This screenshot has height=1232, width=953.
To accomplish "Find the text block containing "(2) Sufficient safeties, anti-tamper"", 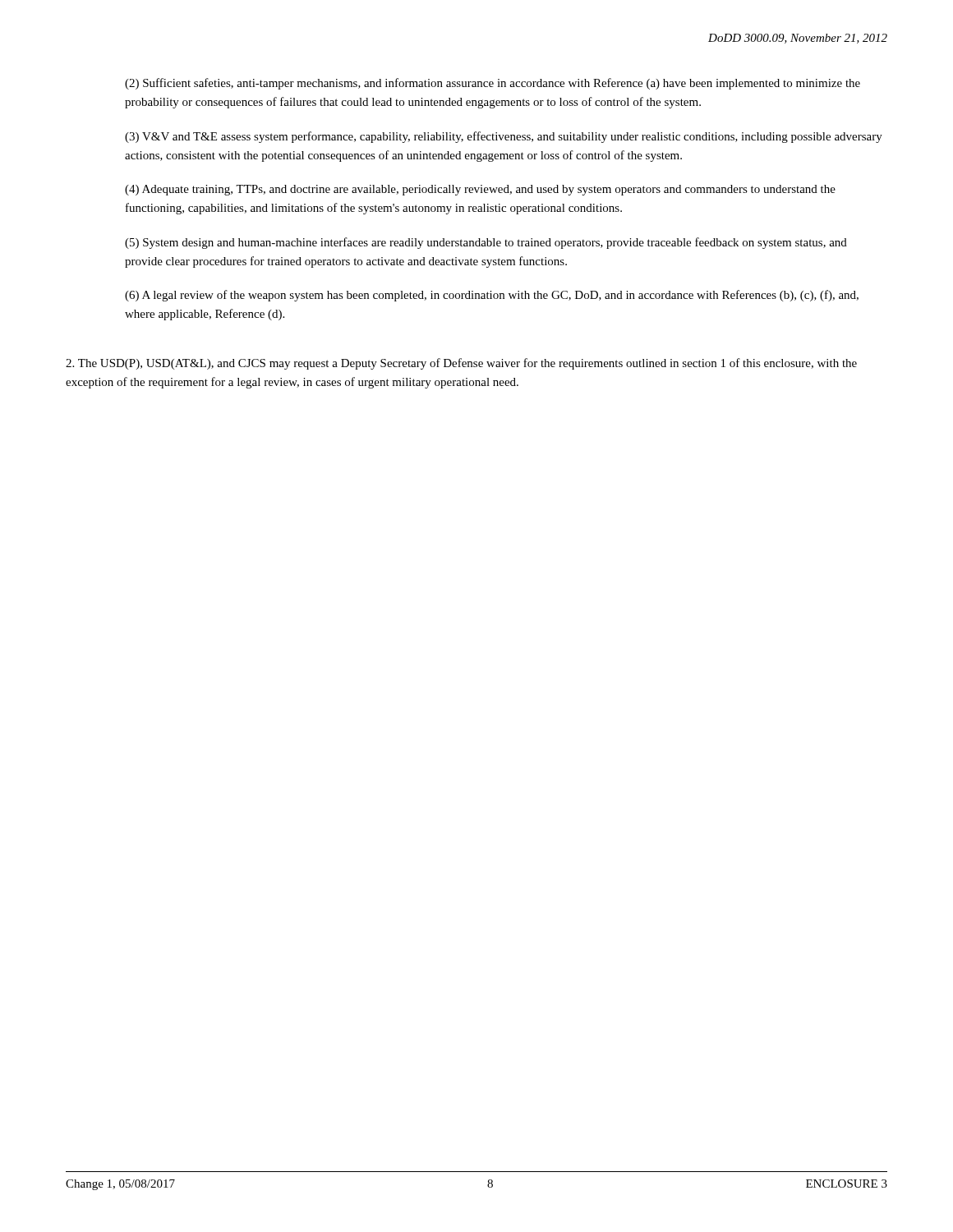I will (x=493, y=93).
